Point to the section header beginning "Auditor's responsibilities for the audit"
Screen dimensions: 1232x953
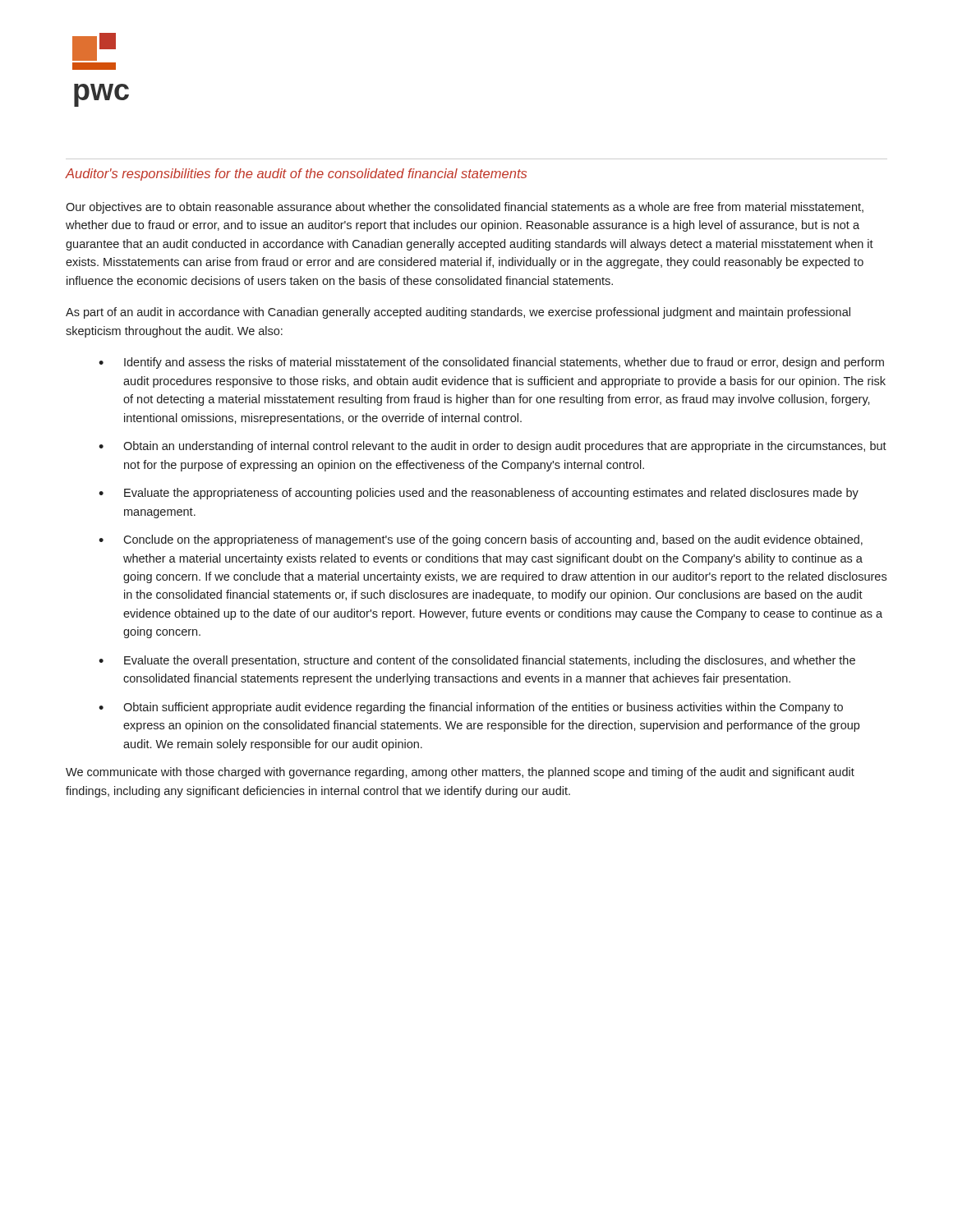[476, 174]
